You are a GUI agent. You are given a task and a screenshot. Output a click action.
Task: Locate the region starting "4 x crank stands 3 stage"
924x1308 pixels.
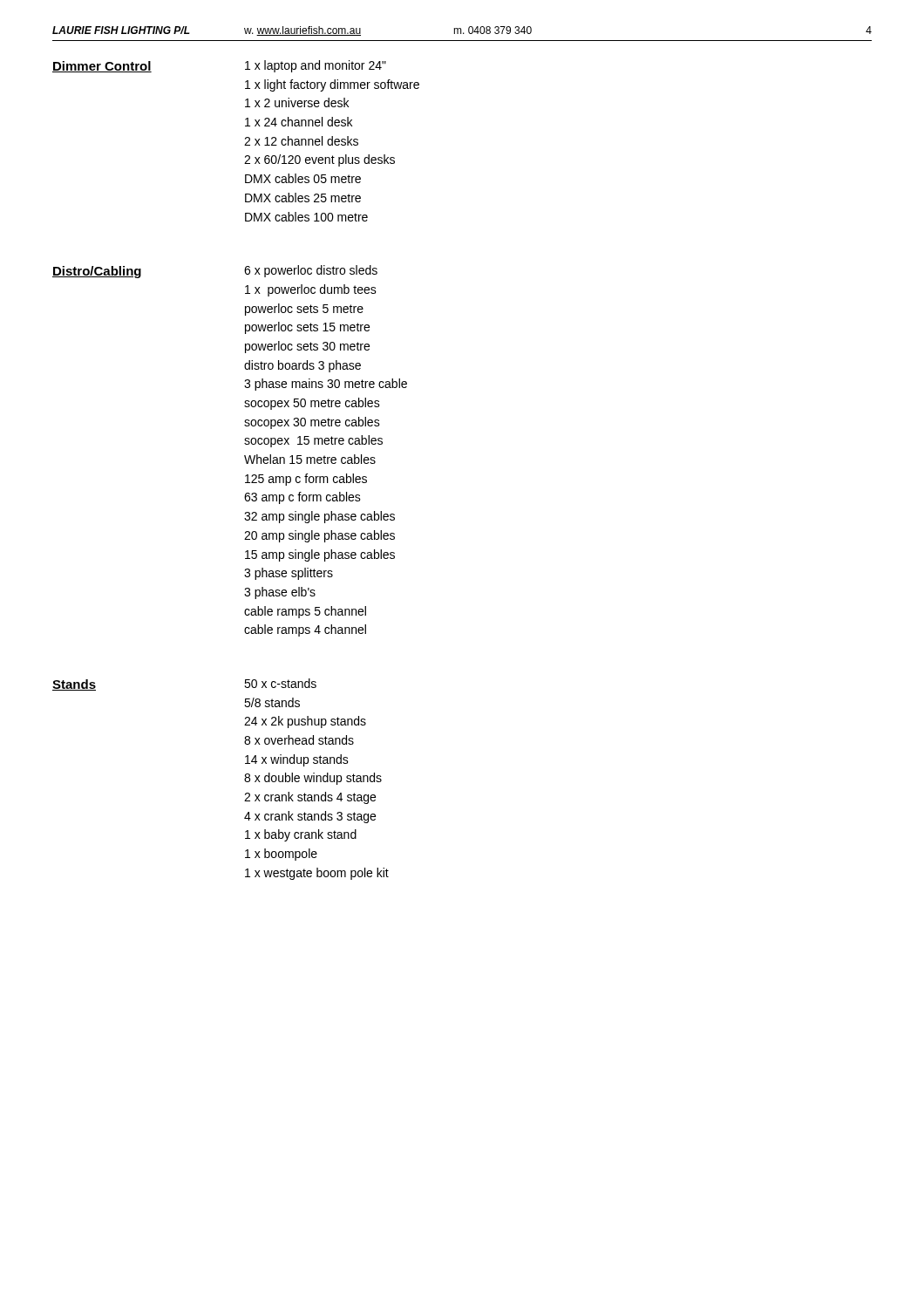point(310,816)
